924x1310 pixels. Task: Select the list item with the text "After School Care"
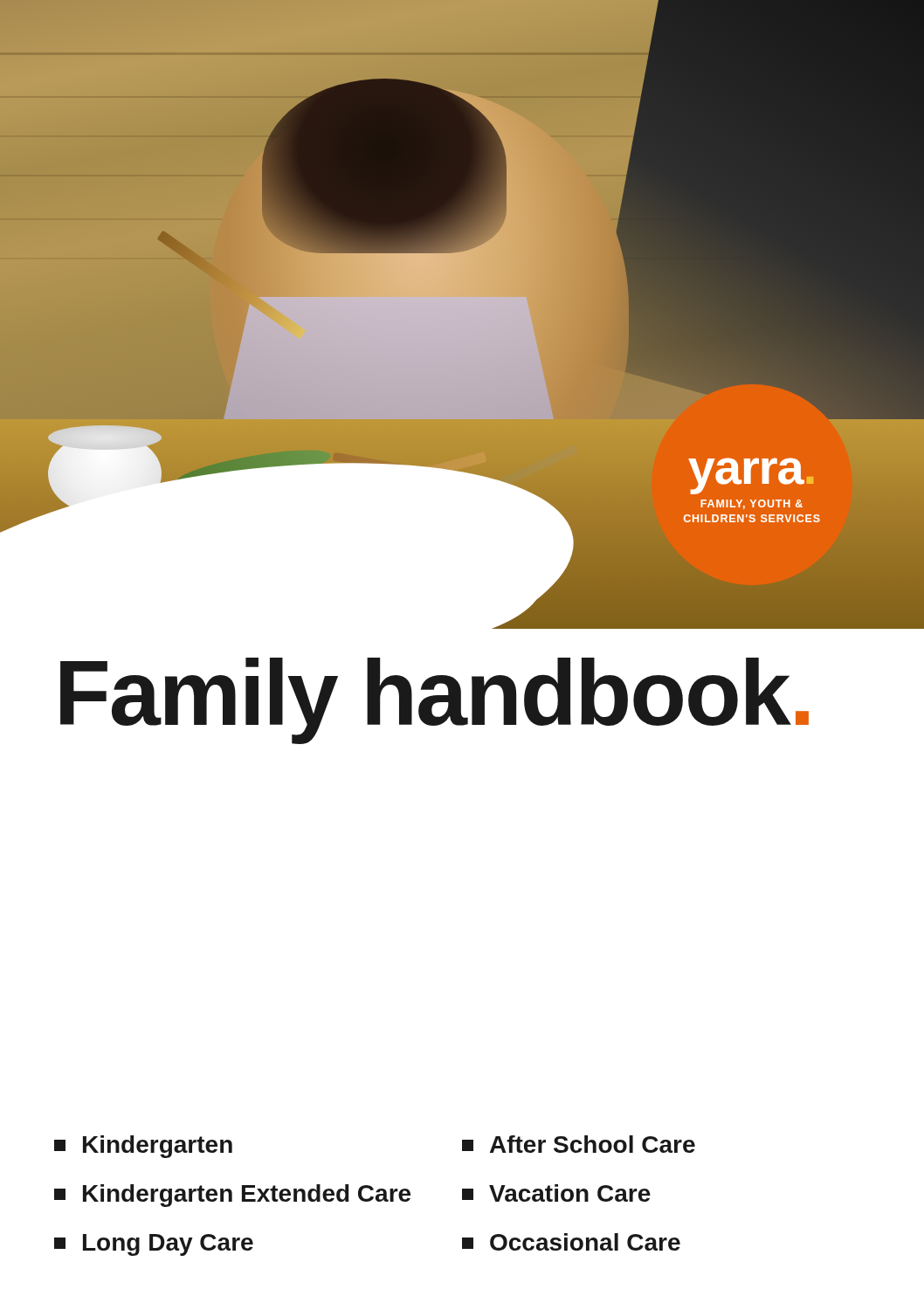click(579, 1145)
